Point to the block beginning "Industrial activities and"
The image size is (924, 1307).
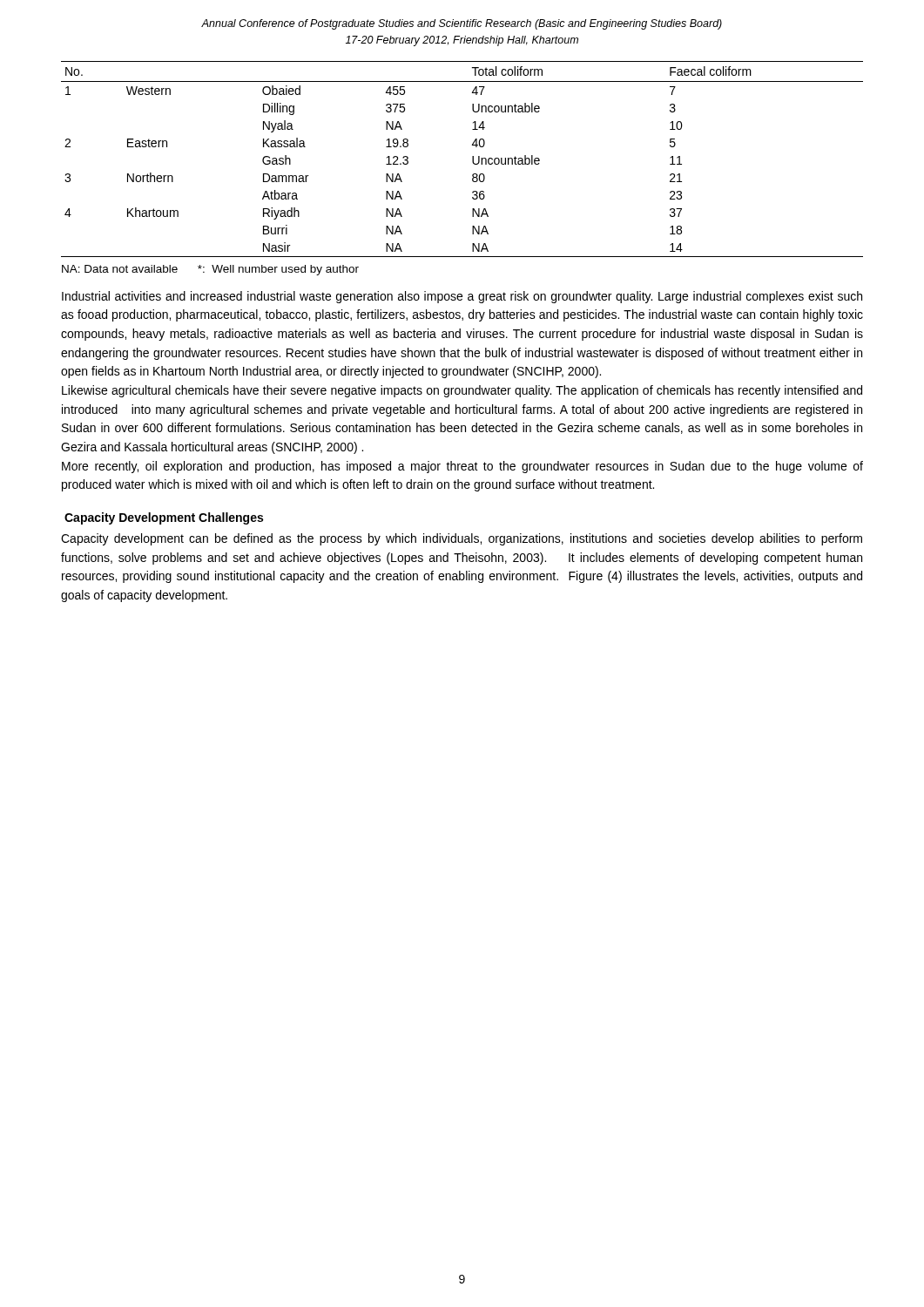click(x=462, y=334)
